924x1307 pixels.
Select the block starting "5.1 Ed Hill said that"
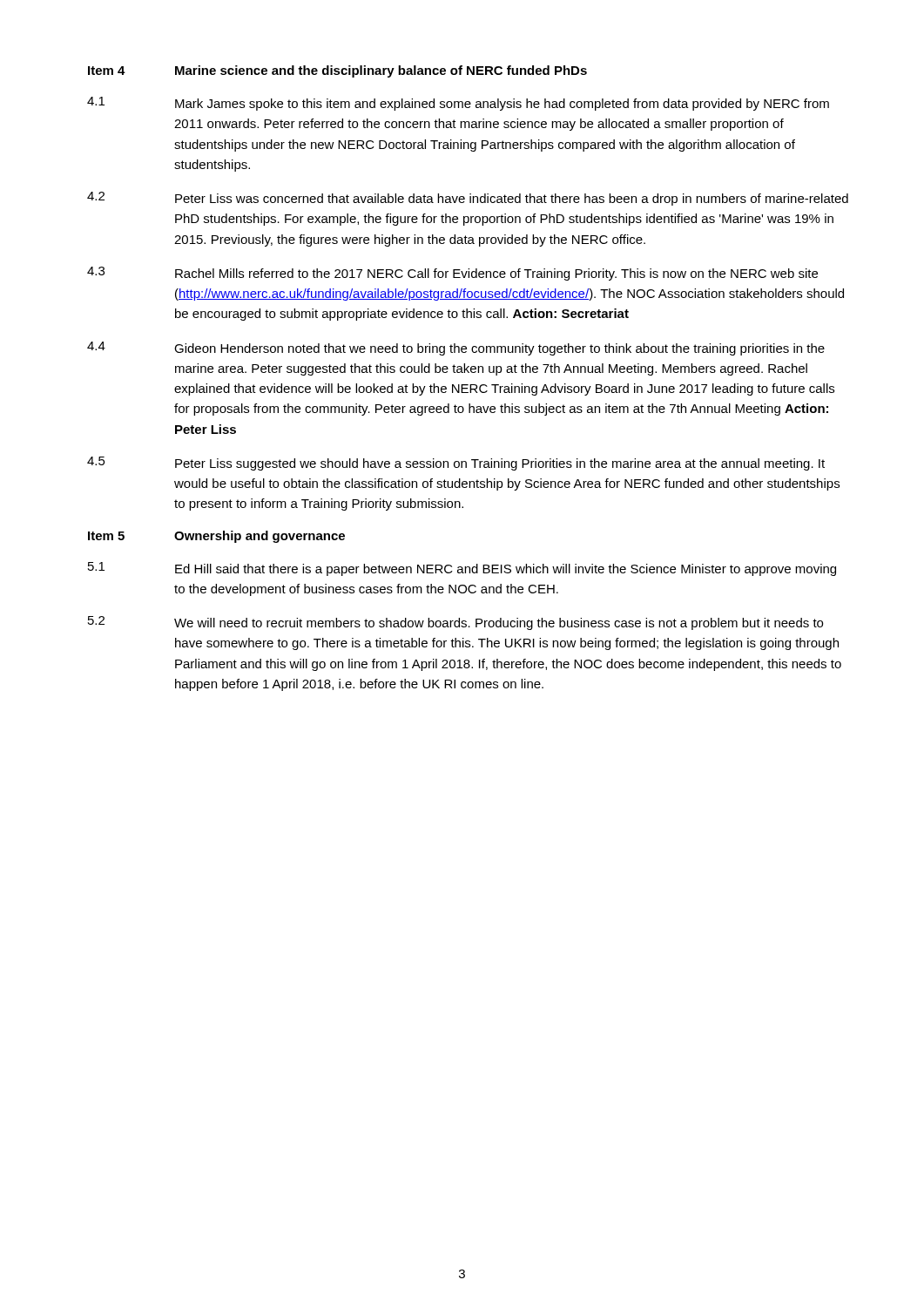click(x=469, y=578)
